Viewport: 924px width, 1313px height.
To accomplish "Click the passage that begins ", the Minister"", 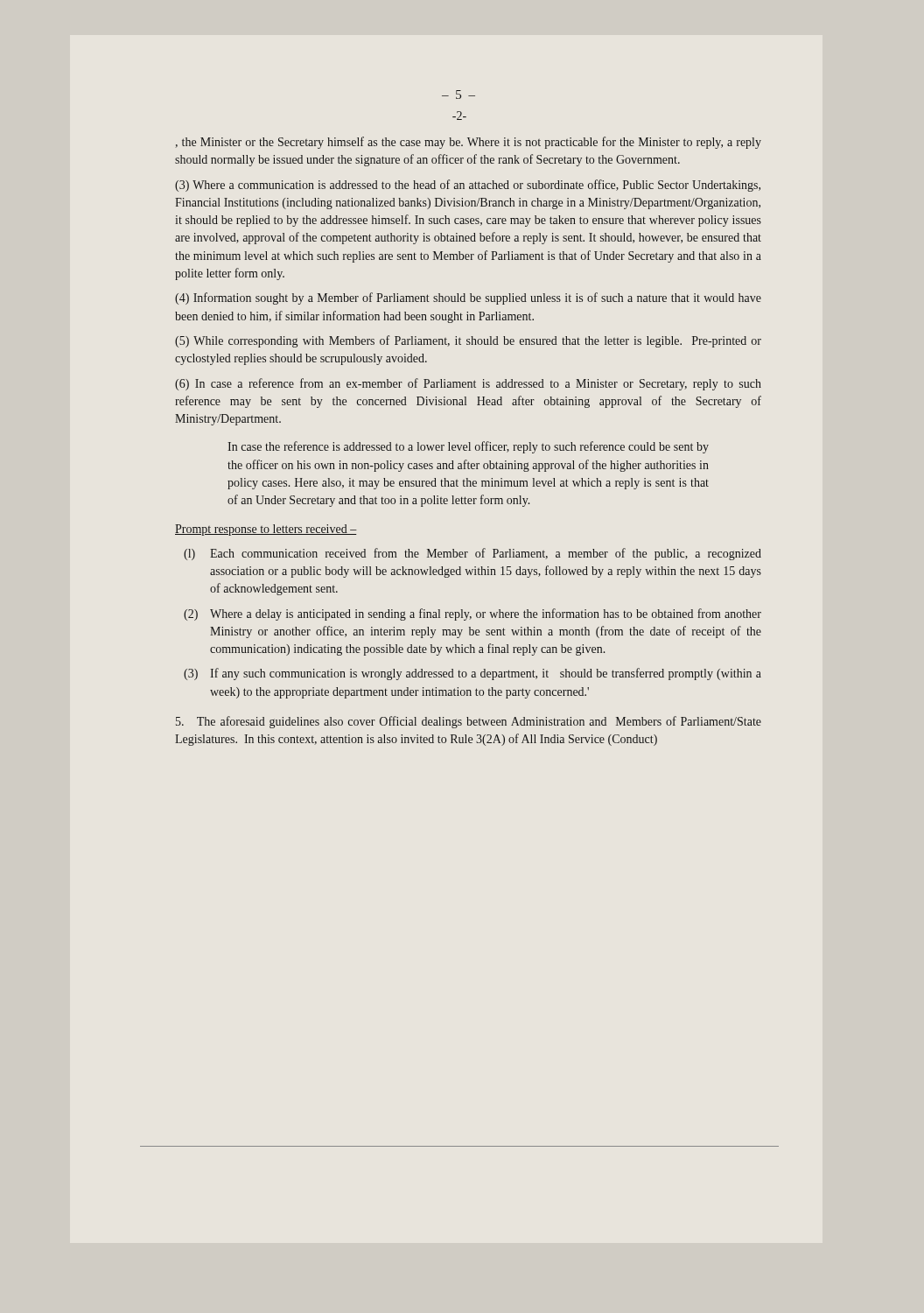I will click(x=468, y=152).
